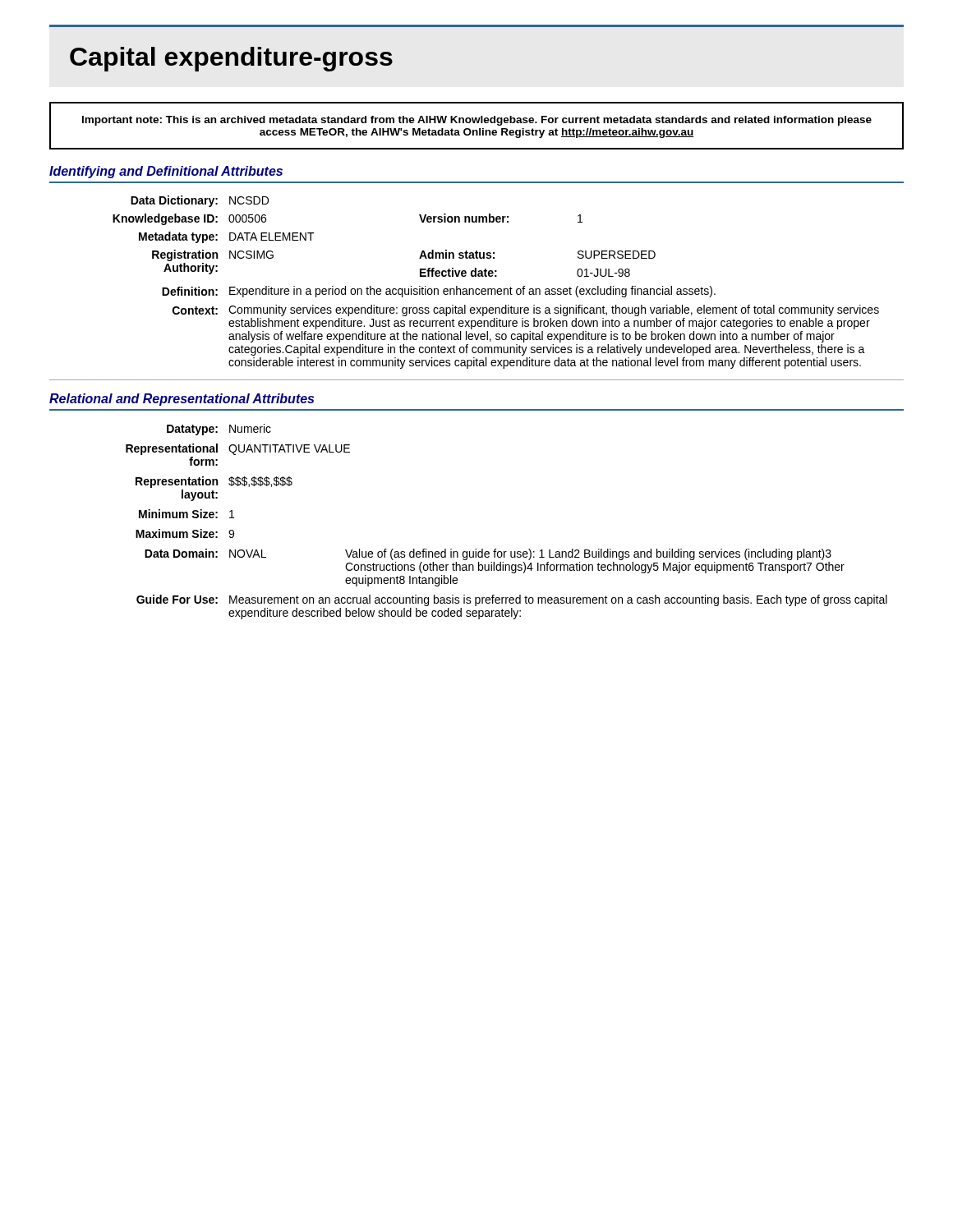953x1232 pixels.
Task: Point to "Capital expenditure-gross"
Action: (231, 59)
